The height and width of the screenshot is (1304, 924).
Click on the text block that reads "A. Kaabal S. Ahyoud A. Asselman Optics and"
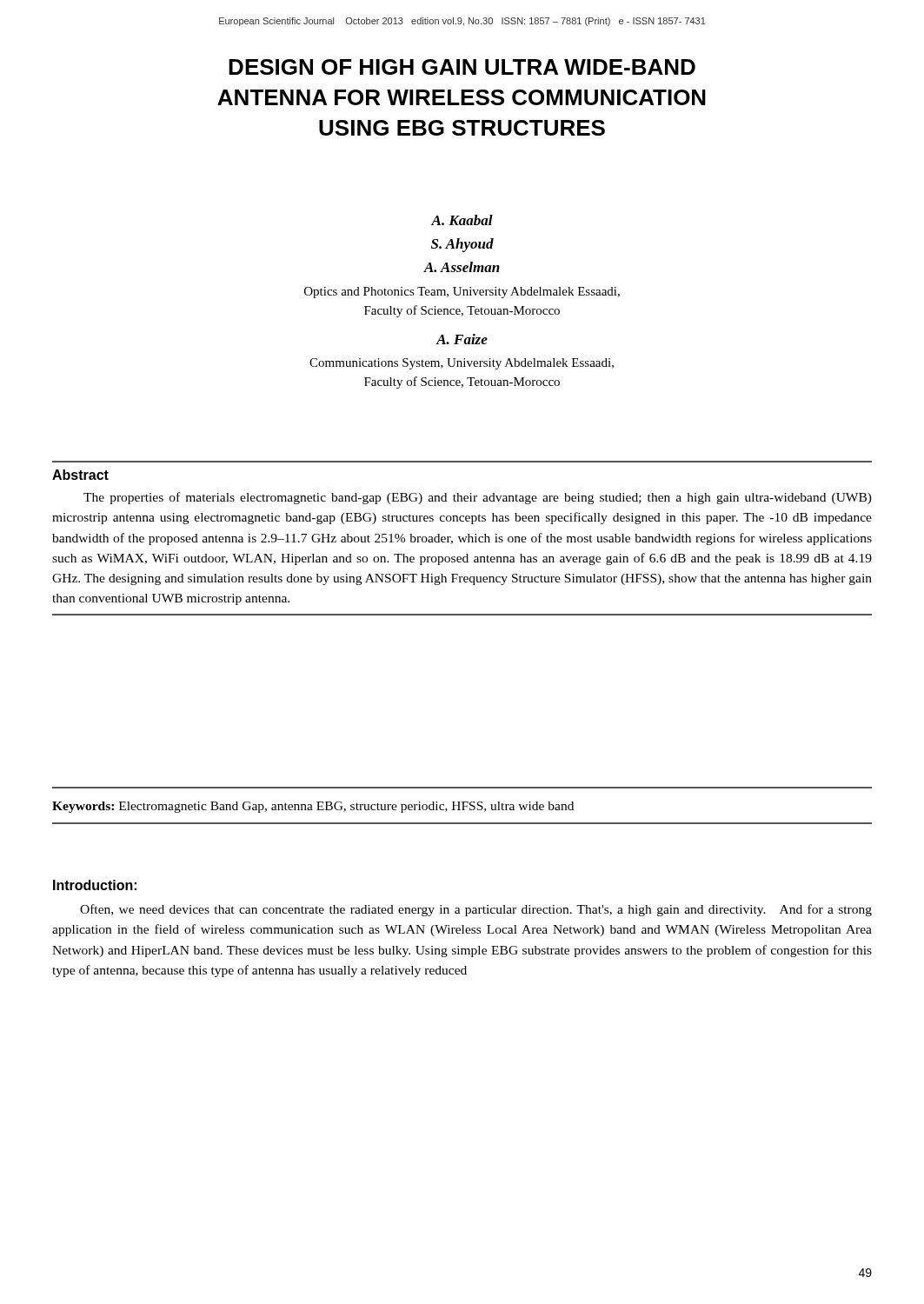[x=462, y=300]
